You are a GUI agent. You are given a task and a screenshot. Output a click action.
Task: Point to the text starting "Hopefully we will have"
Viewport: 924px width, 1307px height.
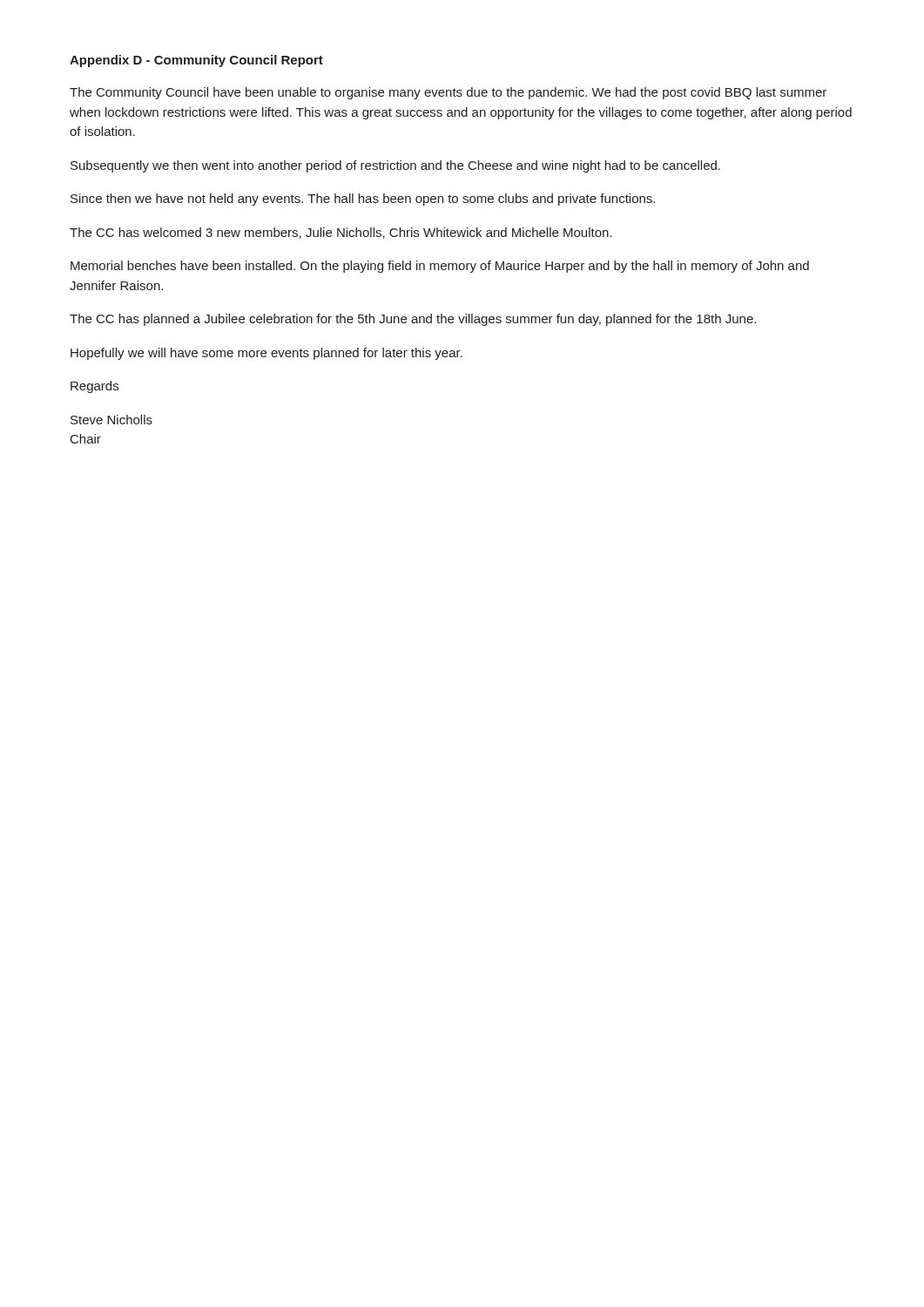coord(266,352)
